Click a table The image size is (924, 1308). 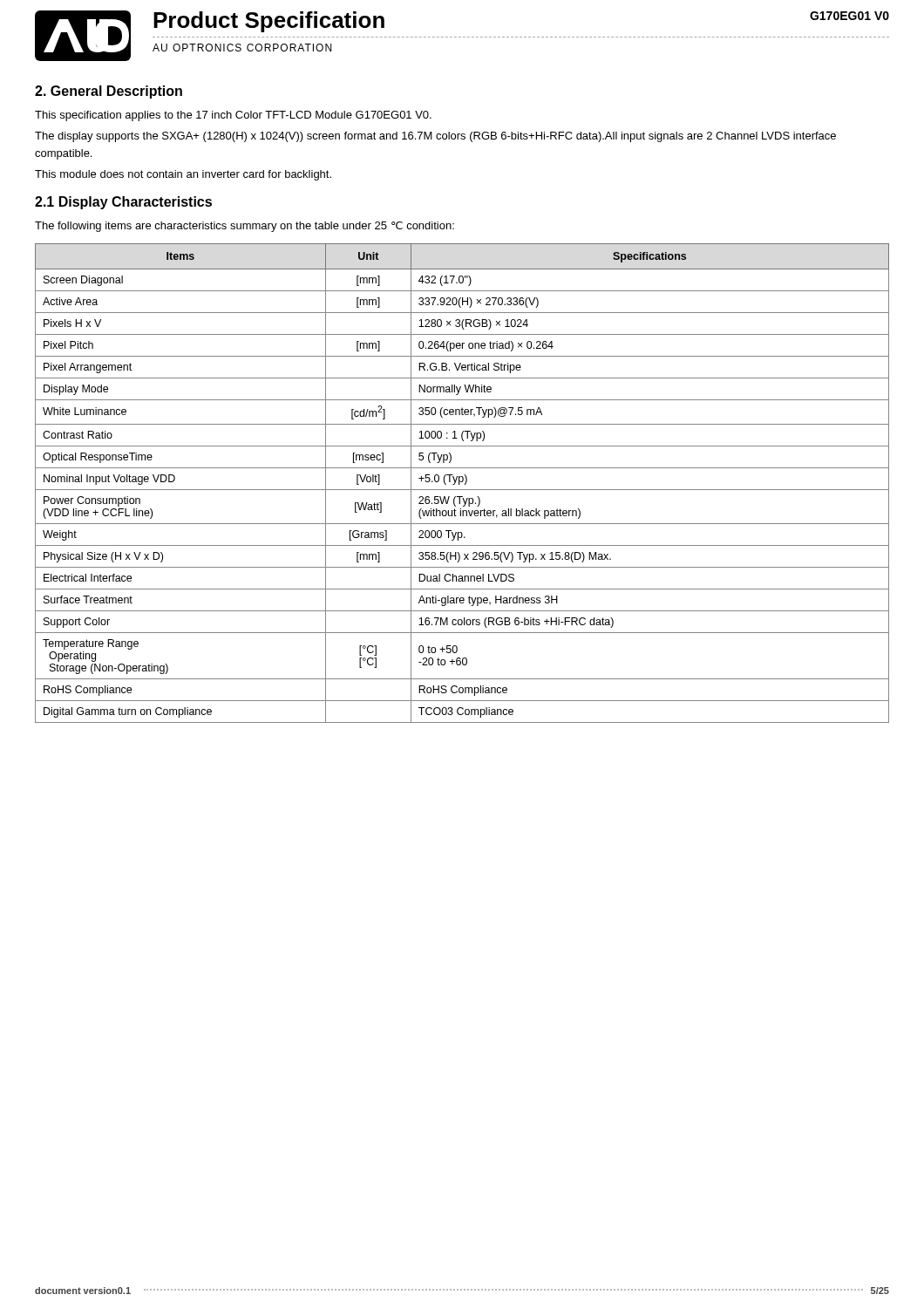click(462, 483)
